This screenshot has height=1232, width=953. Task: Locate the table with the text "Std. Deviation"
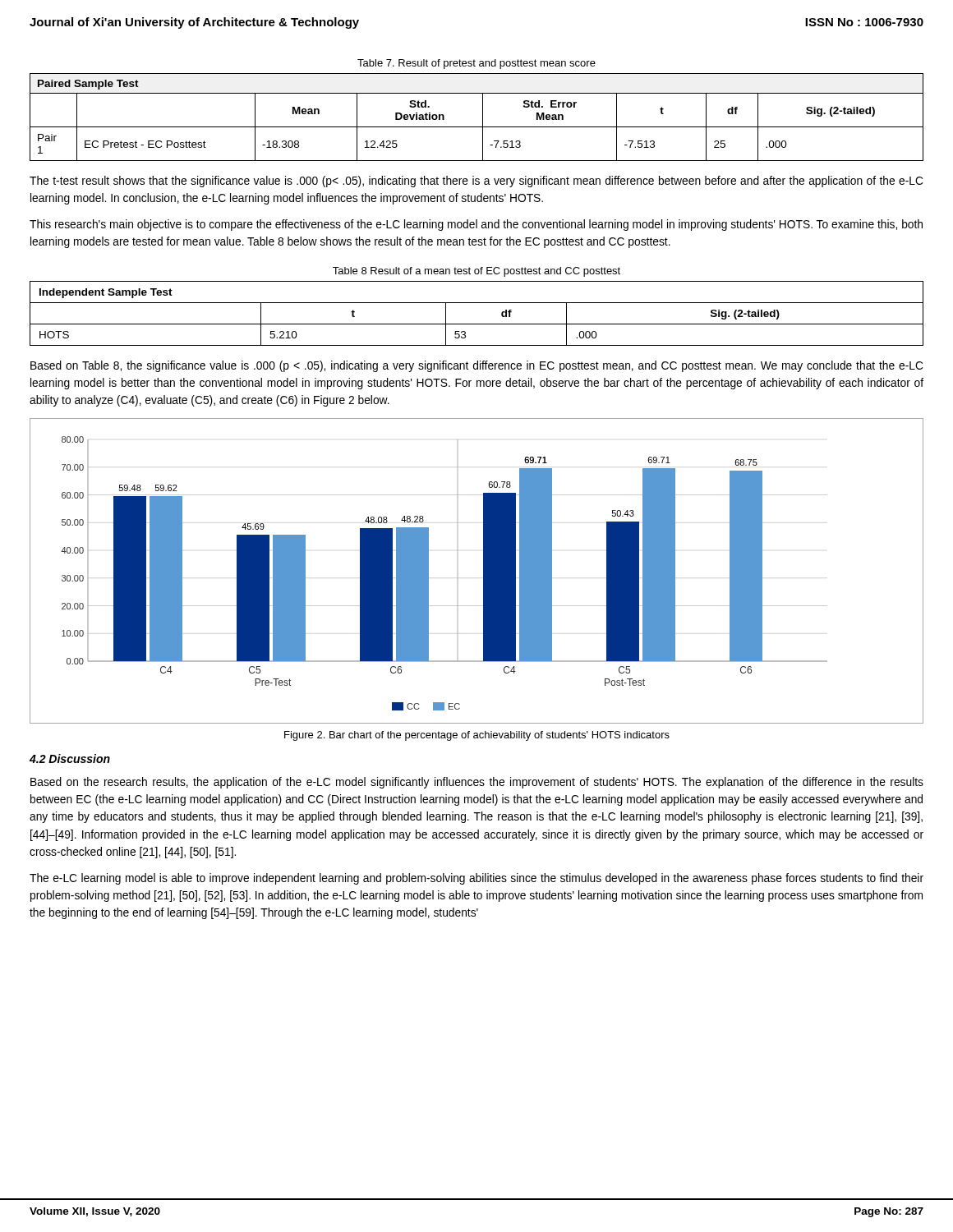click(x=476, y=117)
